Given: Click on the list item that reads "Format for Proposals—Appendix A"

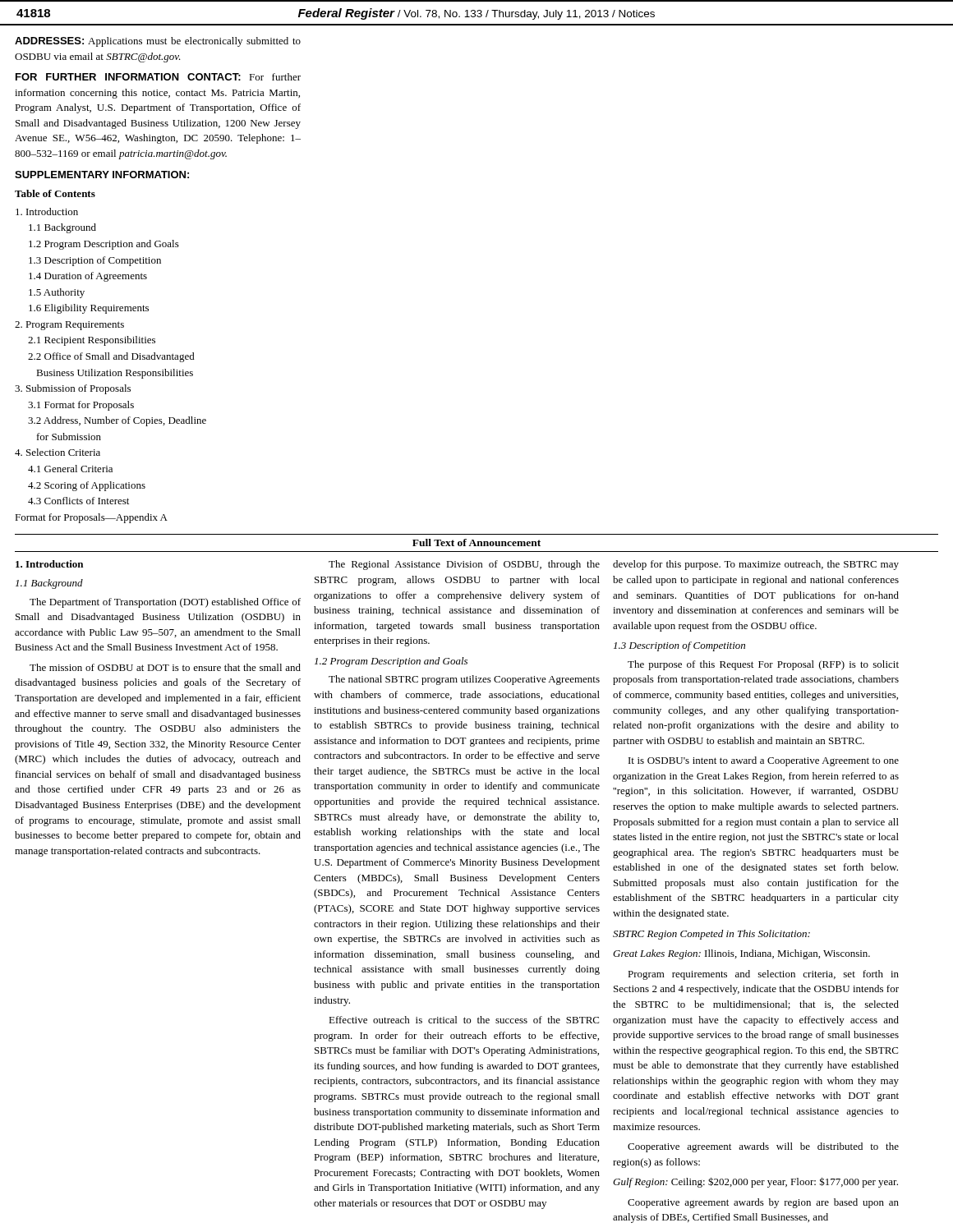Looking at the screenshot, I should tap(91, 517).
